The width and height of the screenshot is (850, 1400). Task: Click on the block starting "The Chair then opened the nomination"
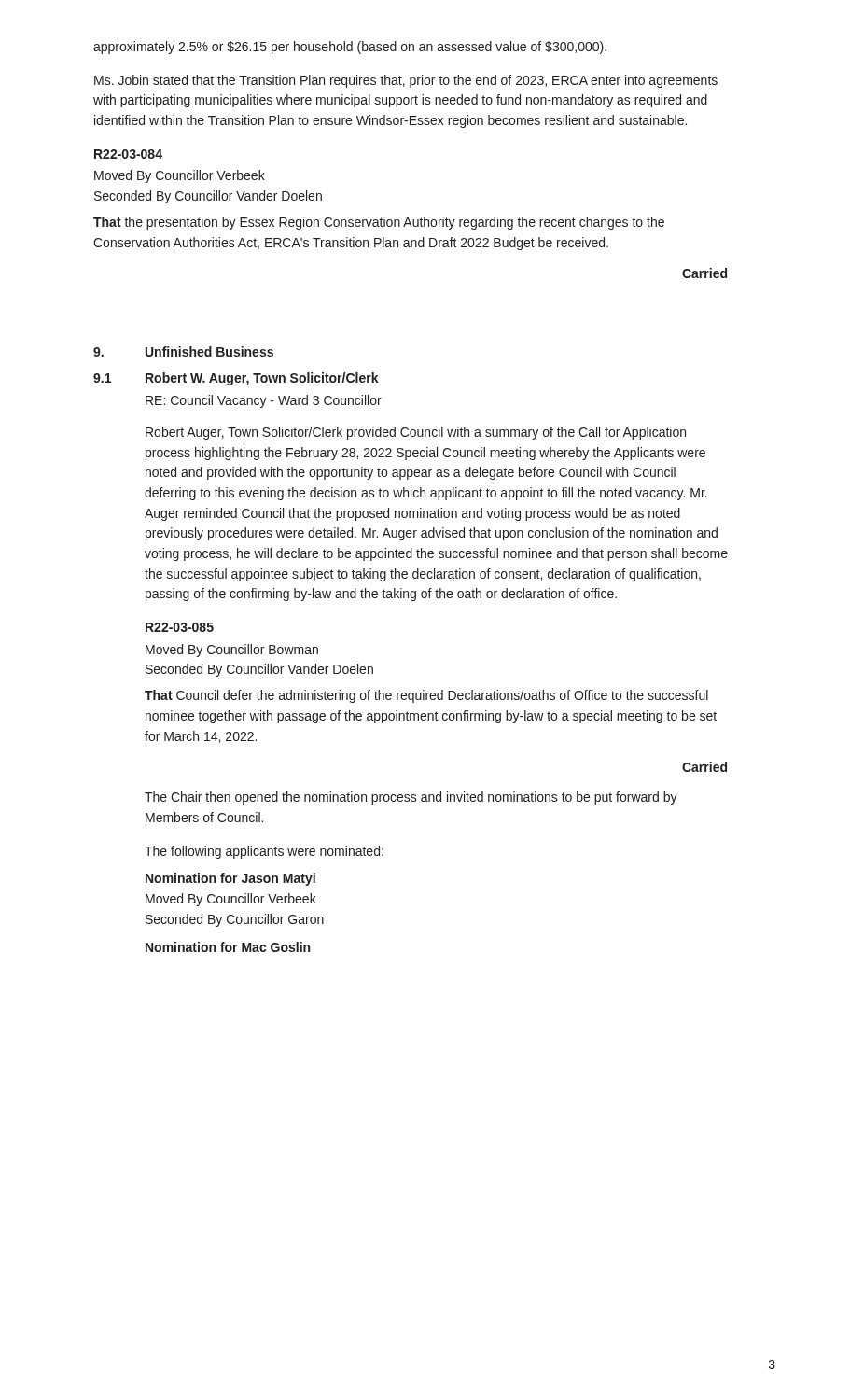(x=411, y=807)
